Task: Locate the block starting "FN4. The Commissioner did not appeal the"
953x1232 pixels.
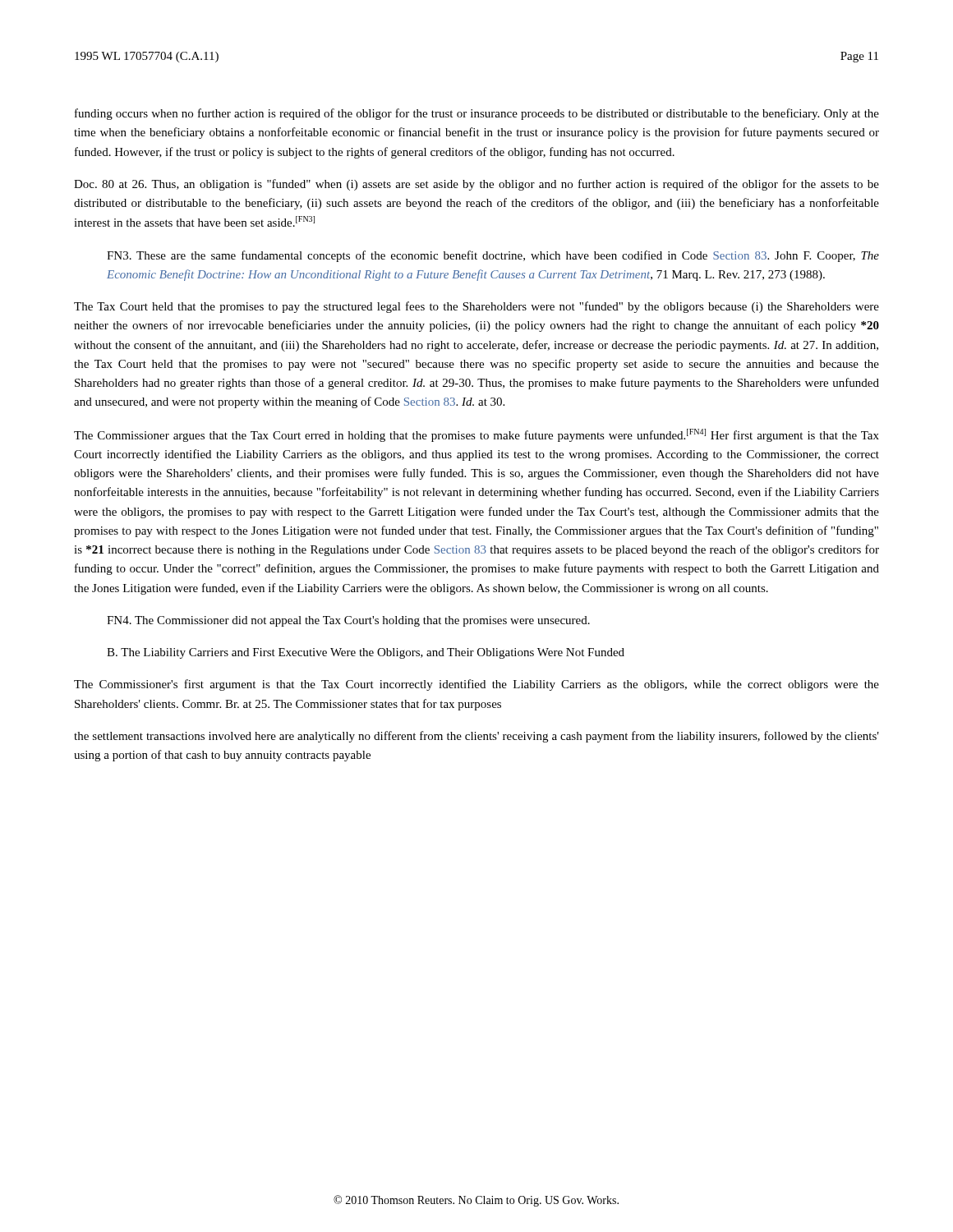Action: (x=349, y=620)
